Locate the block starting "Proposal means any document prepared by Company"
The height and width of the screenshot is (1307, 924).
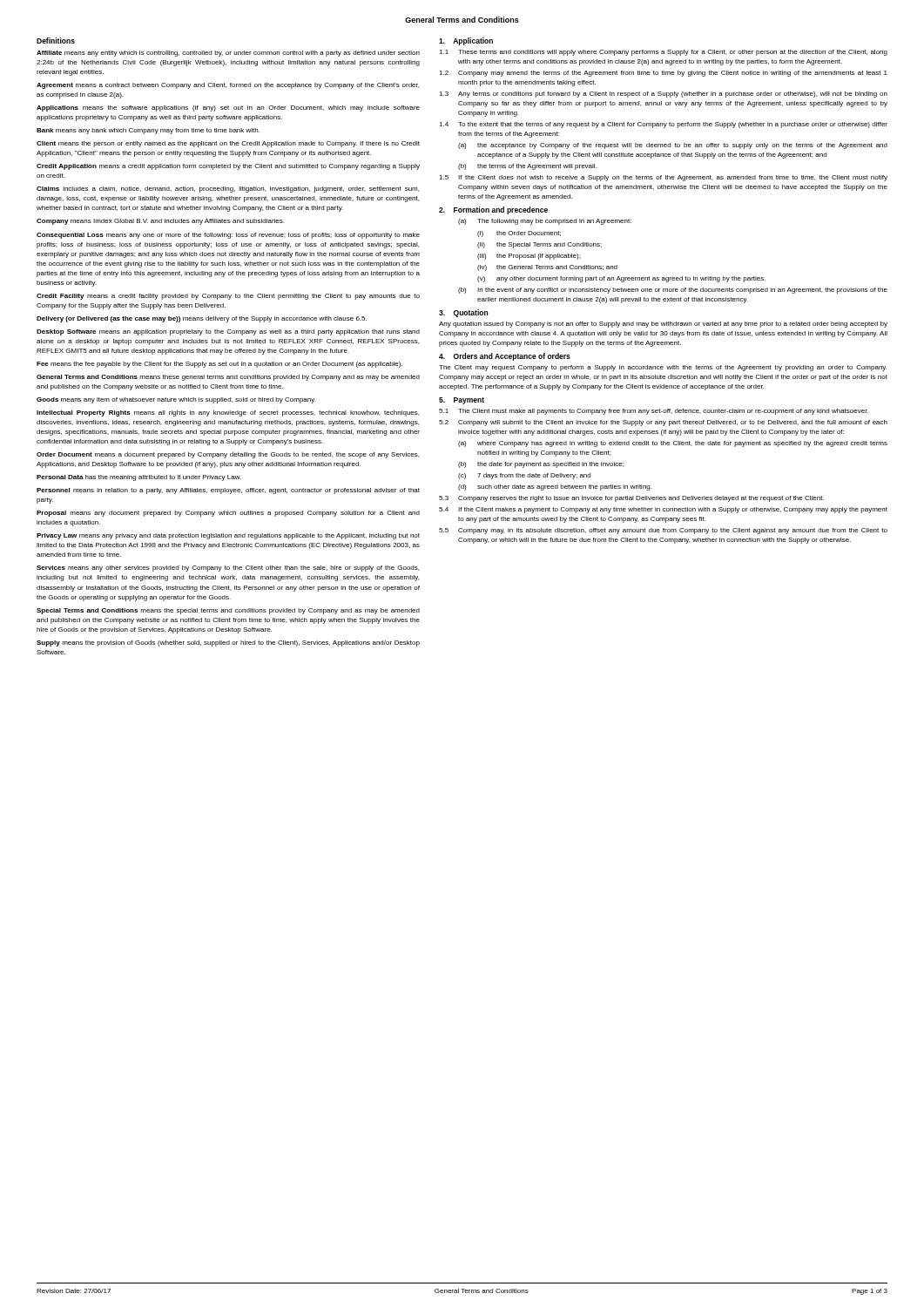pyautogui.click(x=228, y=518)
